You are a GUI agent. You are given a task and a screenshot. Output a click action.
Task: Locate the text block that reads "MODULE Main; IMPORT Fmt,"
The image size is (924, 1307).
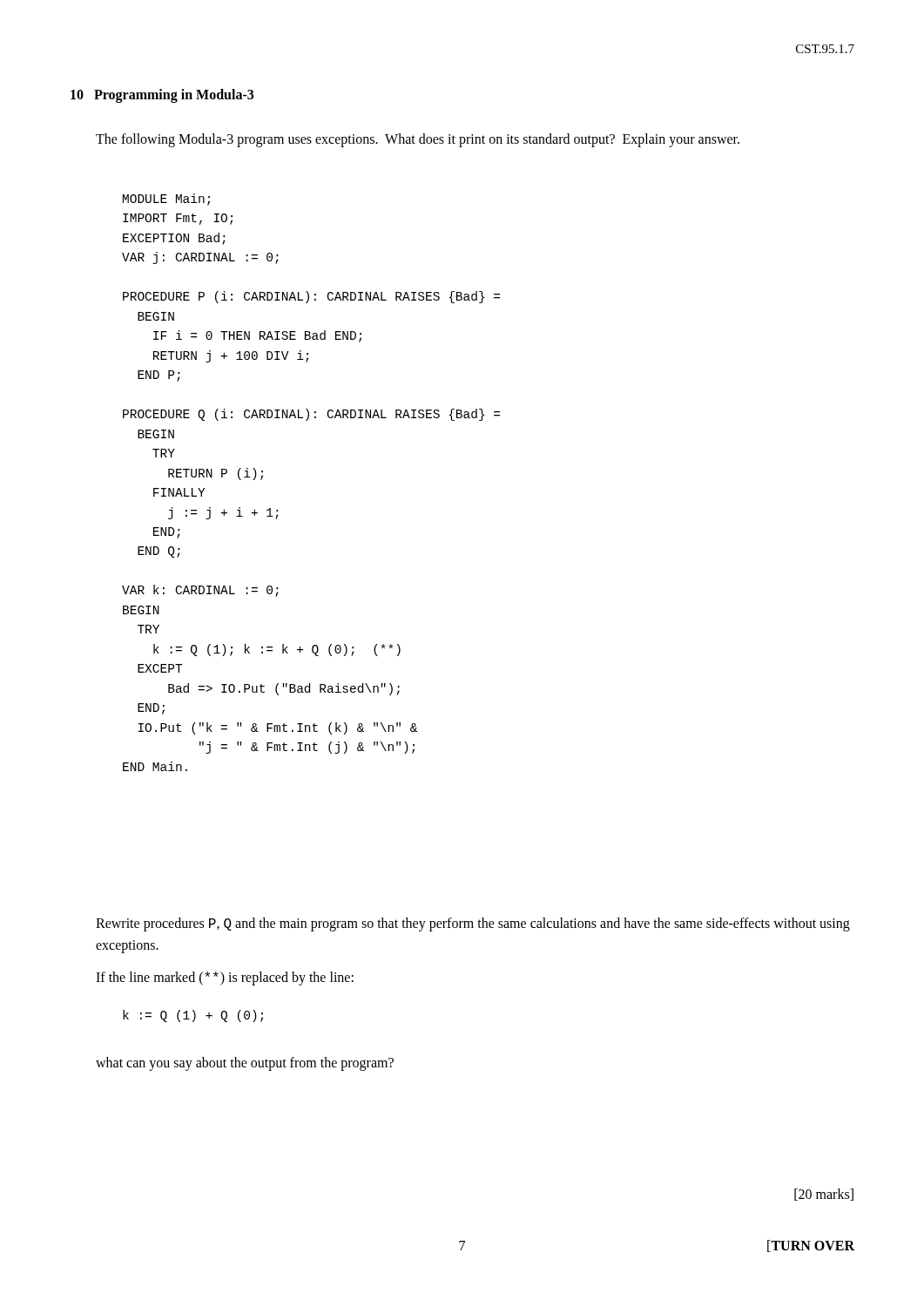point(166,200)
